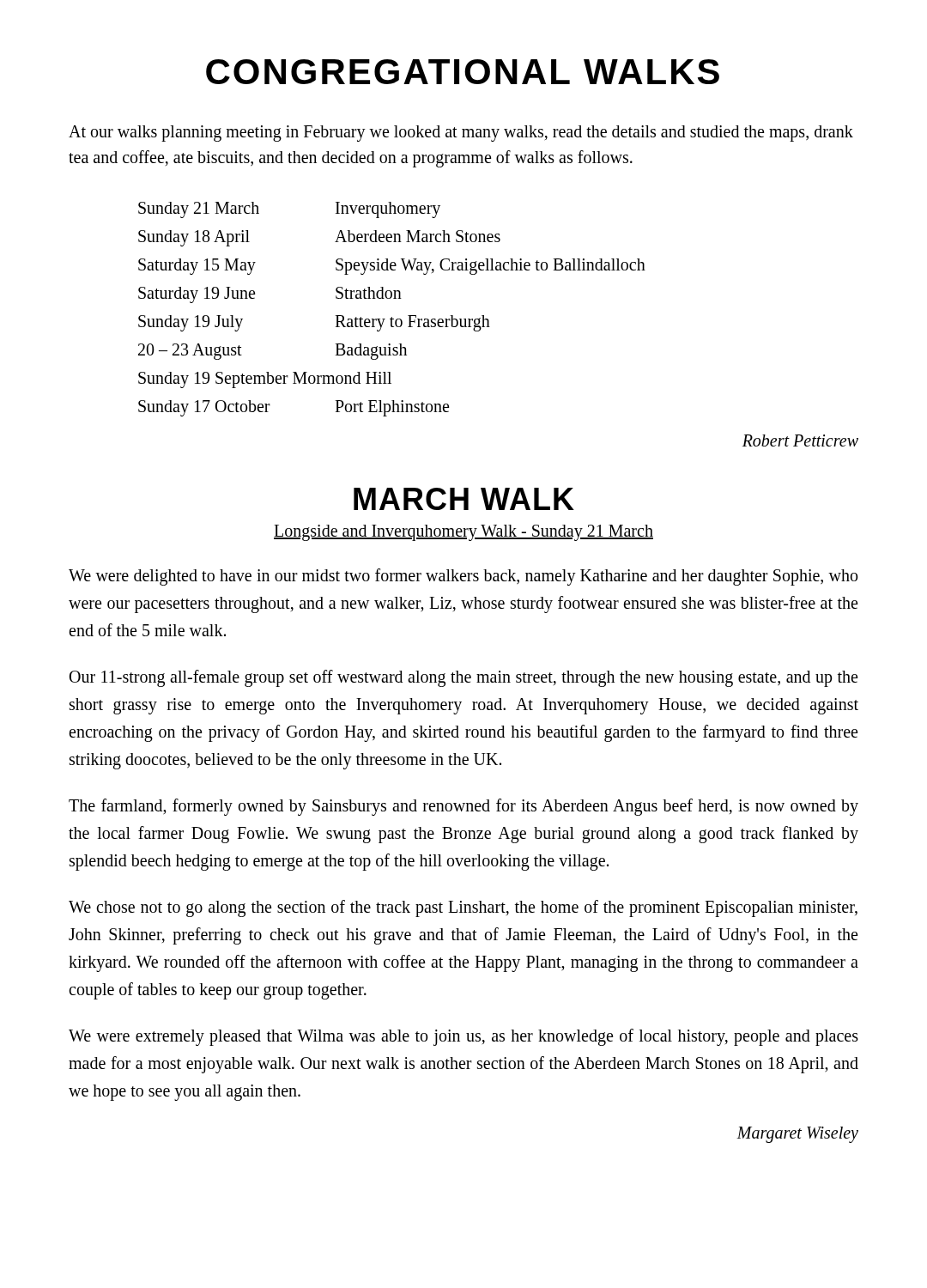The width and height of the screenshot is (927, 1288).
Task: Click on the title with the text "CONGREGATIONAL WALKS"
Action: pos(464,72)
